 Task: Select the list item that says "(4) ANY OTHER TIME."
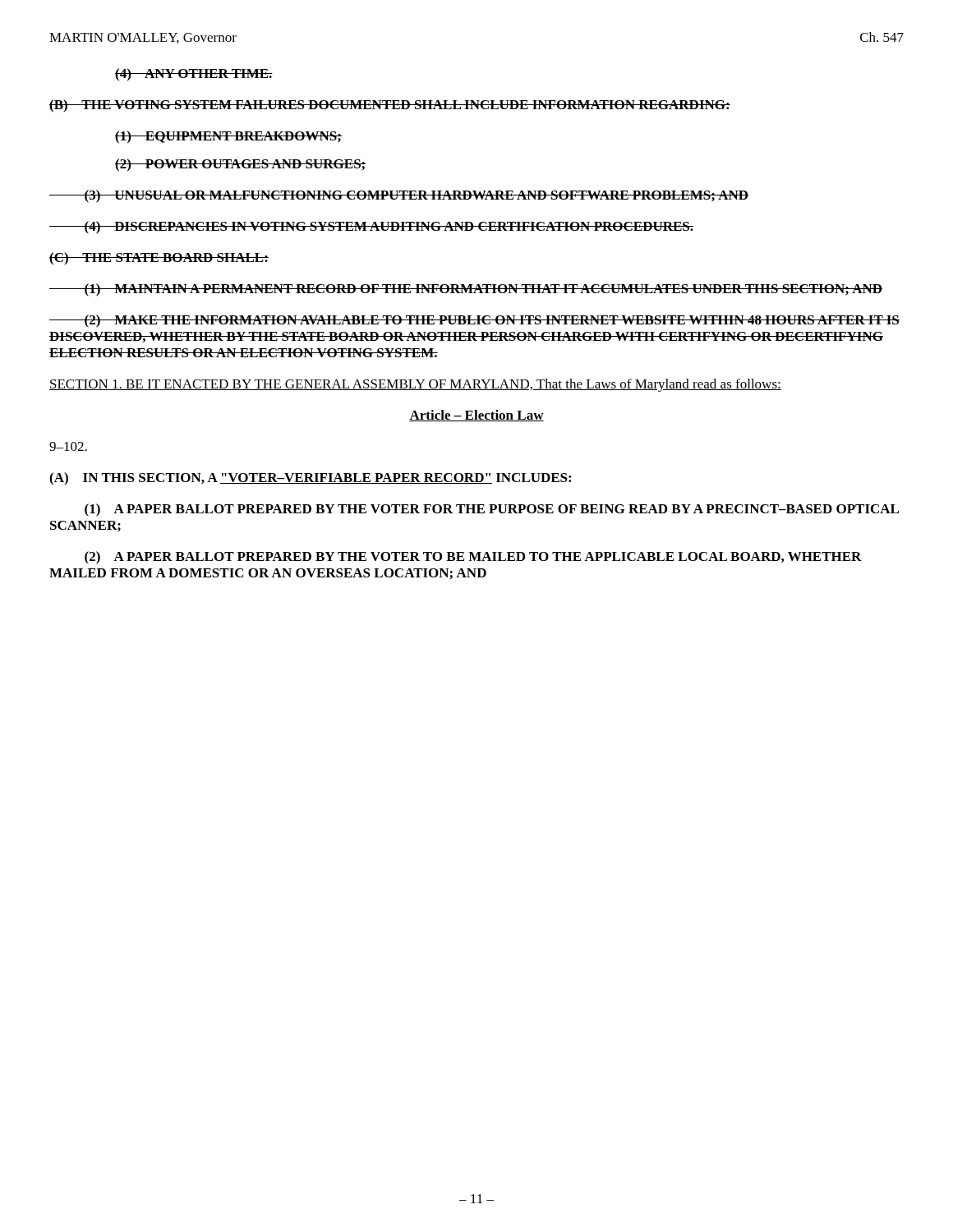pos(194,75)
